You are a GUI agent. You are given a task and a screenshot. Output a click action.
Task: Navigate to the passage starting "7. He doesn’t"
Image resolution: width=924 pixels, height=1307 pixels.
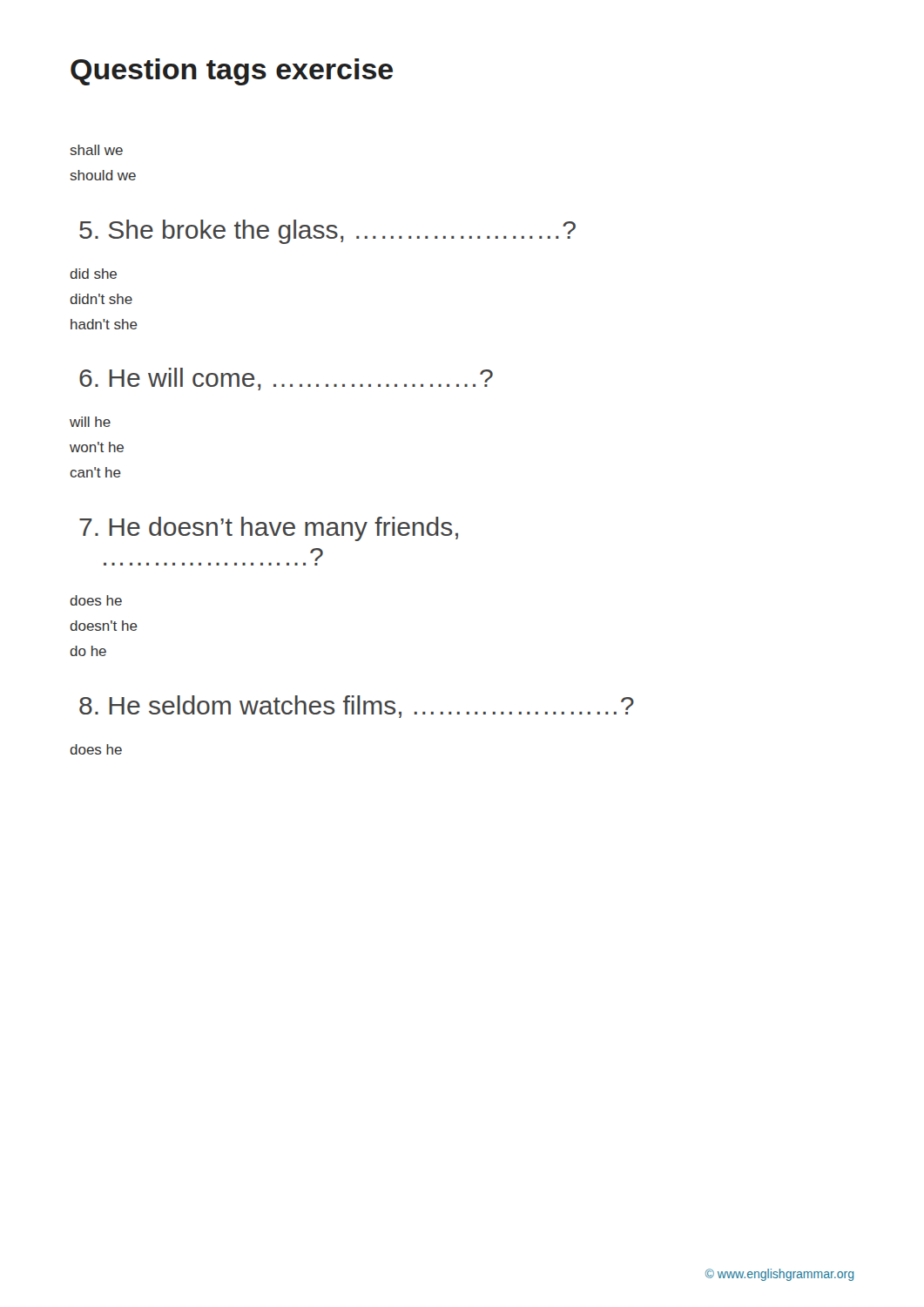269,542
